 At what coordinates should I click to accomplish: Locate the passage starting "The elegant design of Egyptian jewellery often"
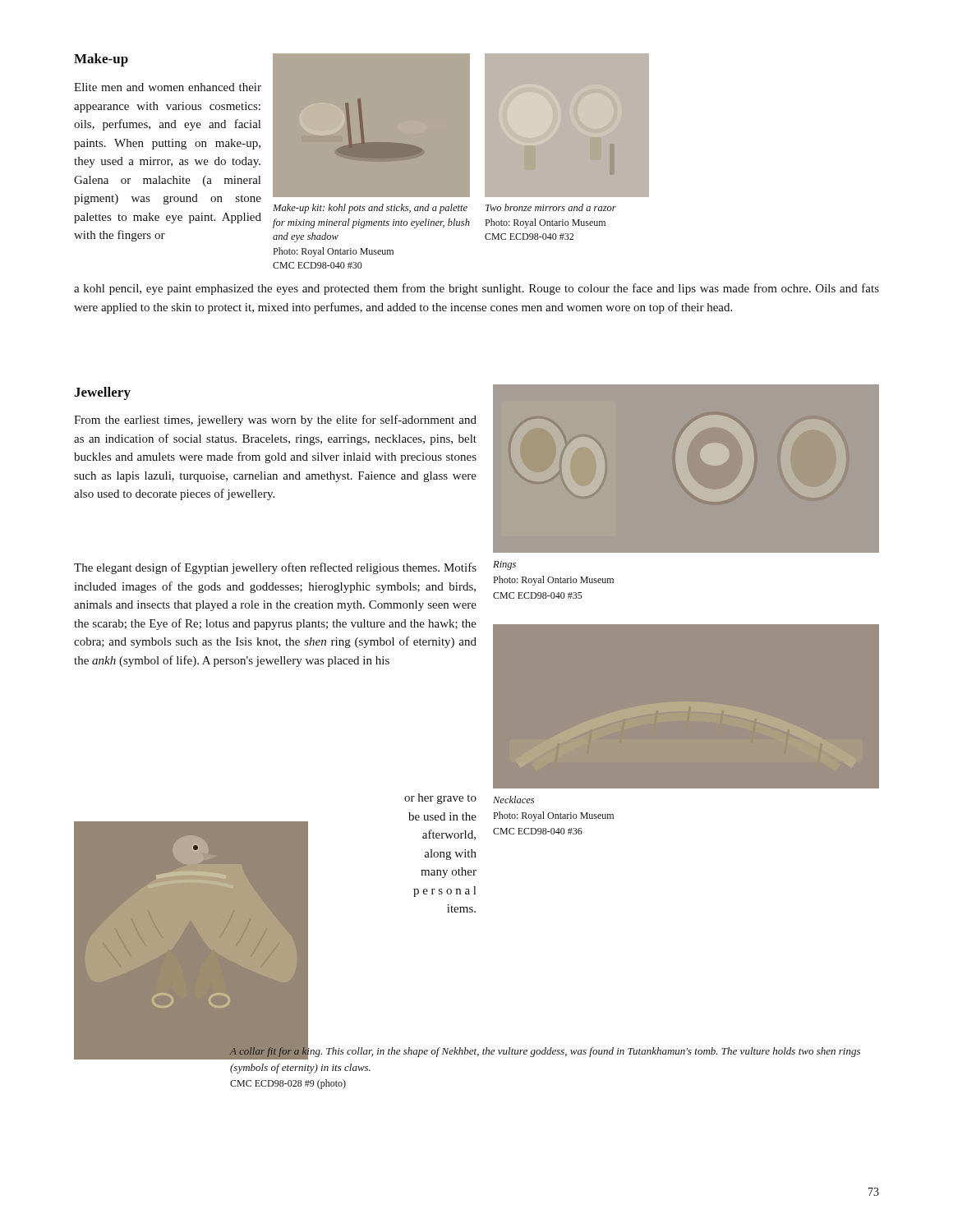coord(275,614)
